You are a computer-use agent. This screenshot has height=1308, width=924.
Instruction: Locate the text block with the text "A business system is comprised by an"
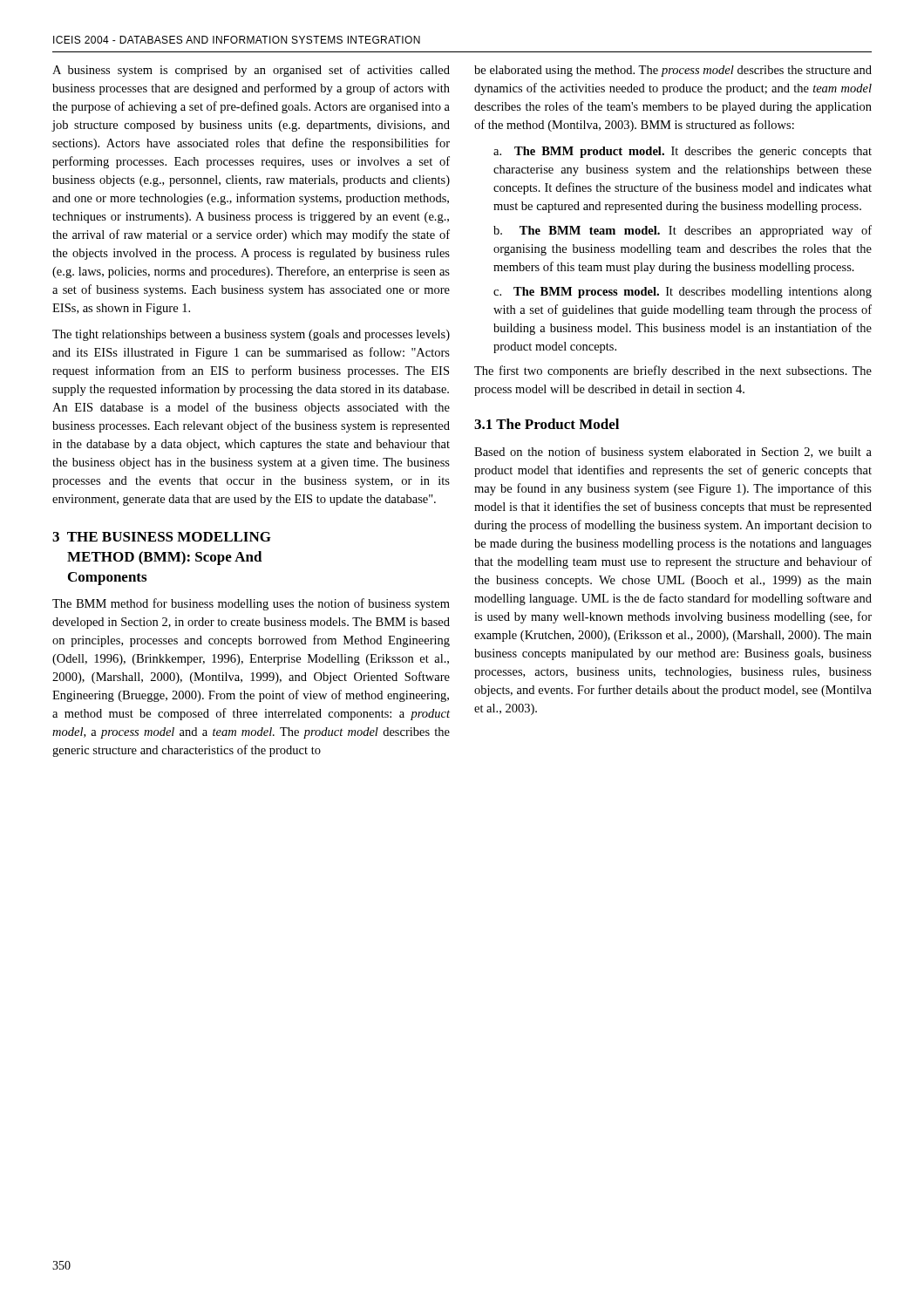[x=251, y=189]
